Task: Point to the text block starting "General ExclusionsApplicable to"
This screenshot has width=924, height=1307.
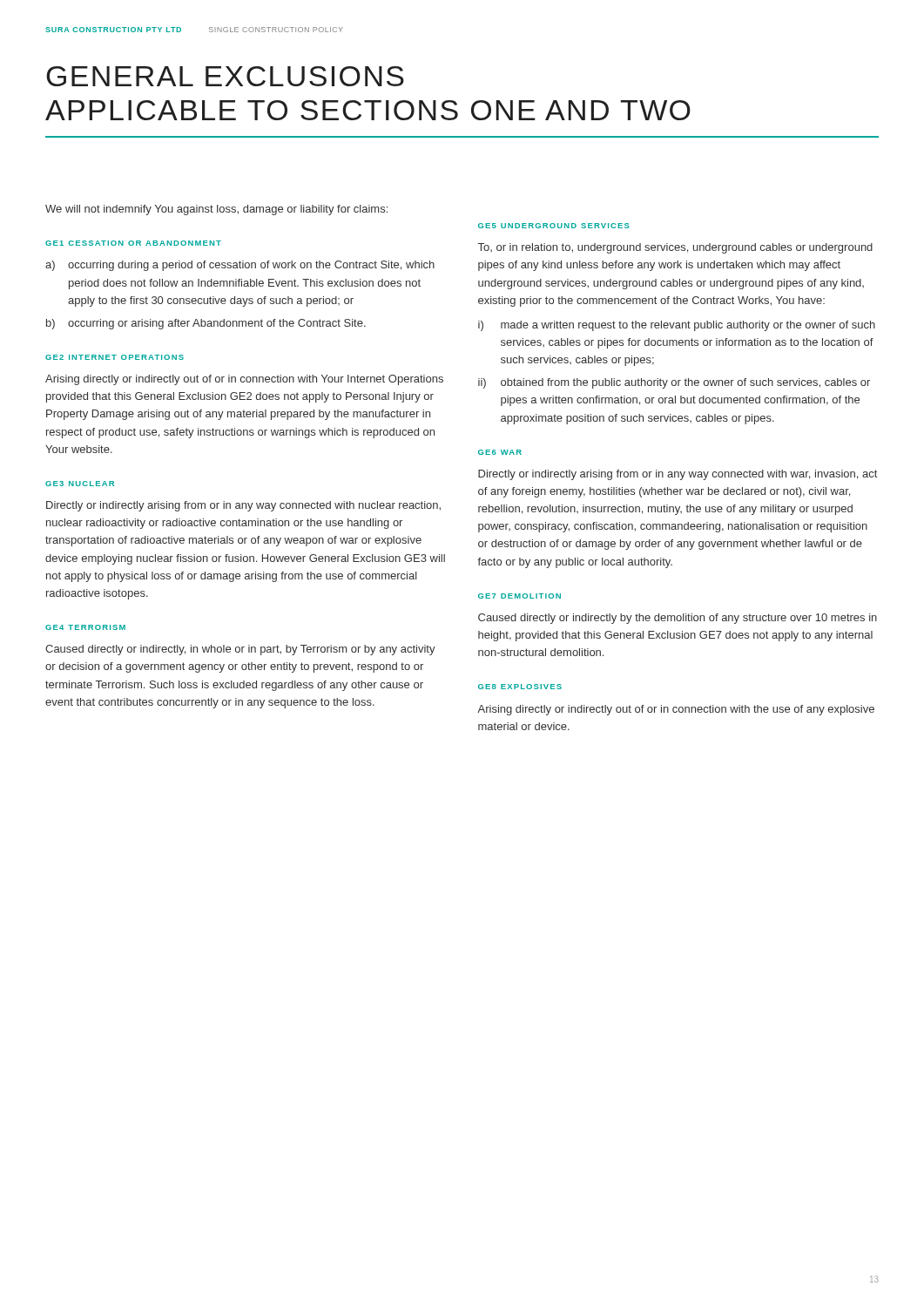Action: pos(462,99)
